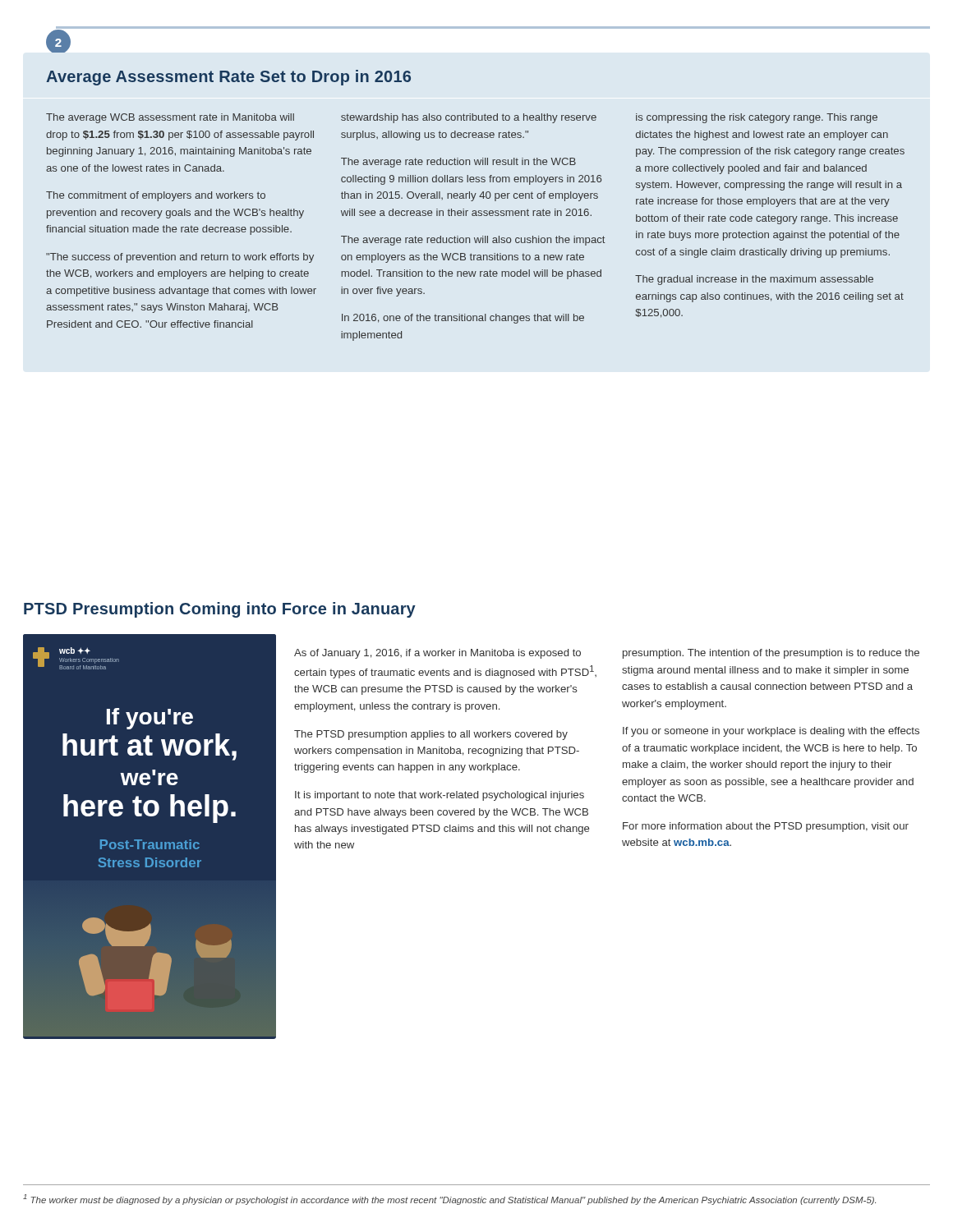
Task: Point to the region starting "is compressing the risk category"
Action: coord(771,216)
